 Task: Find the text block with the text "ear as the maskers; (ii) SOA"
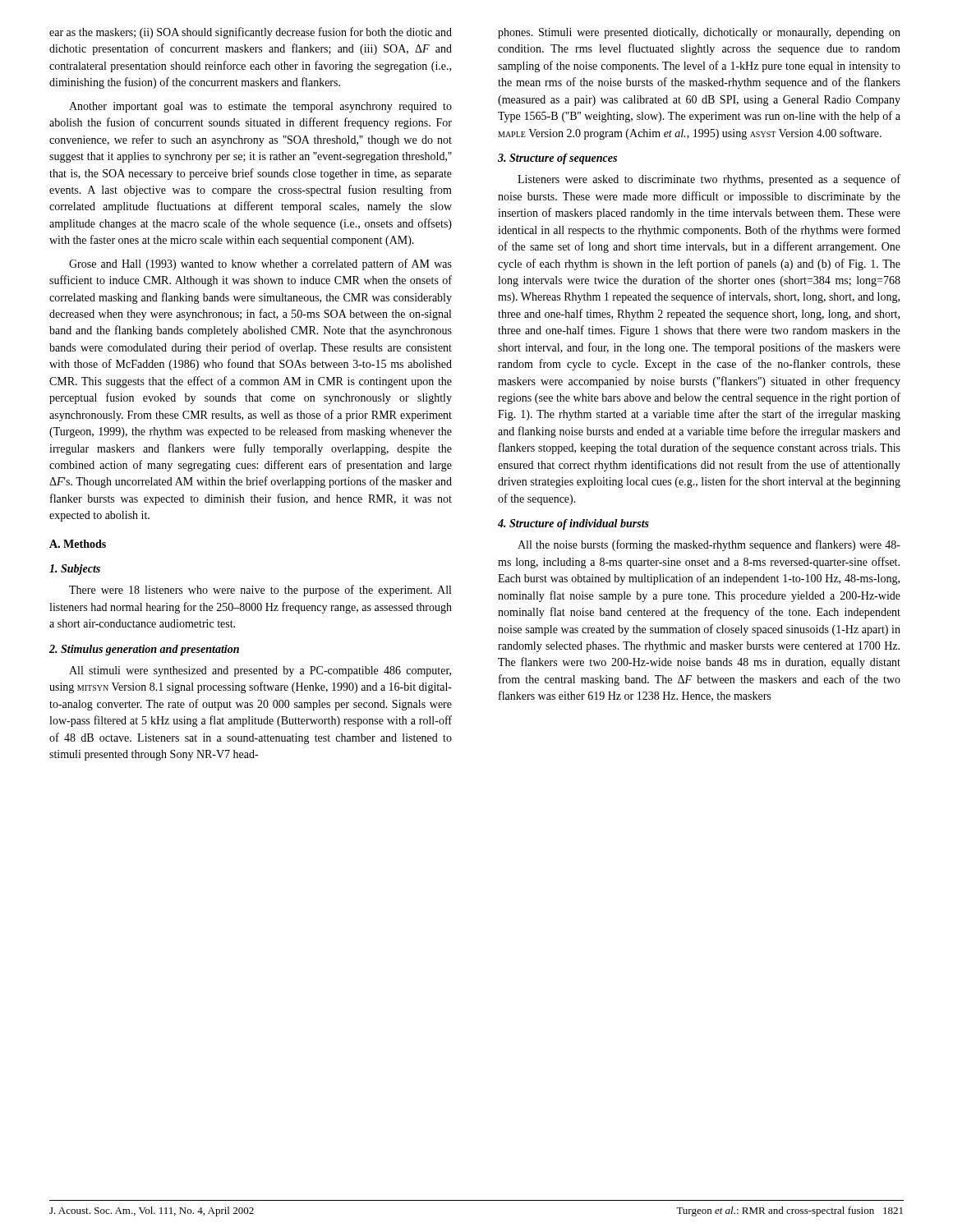[x=251, y=58]
